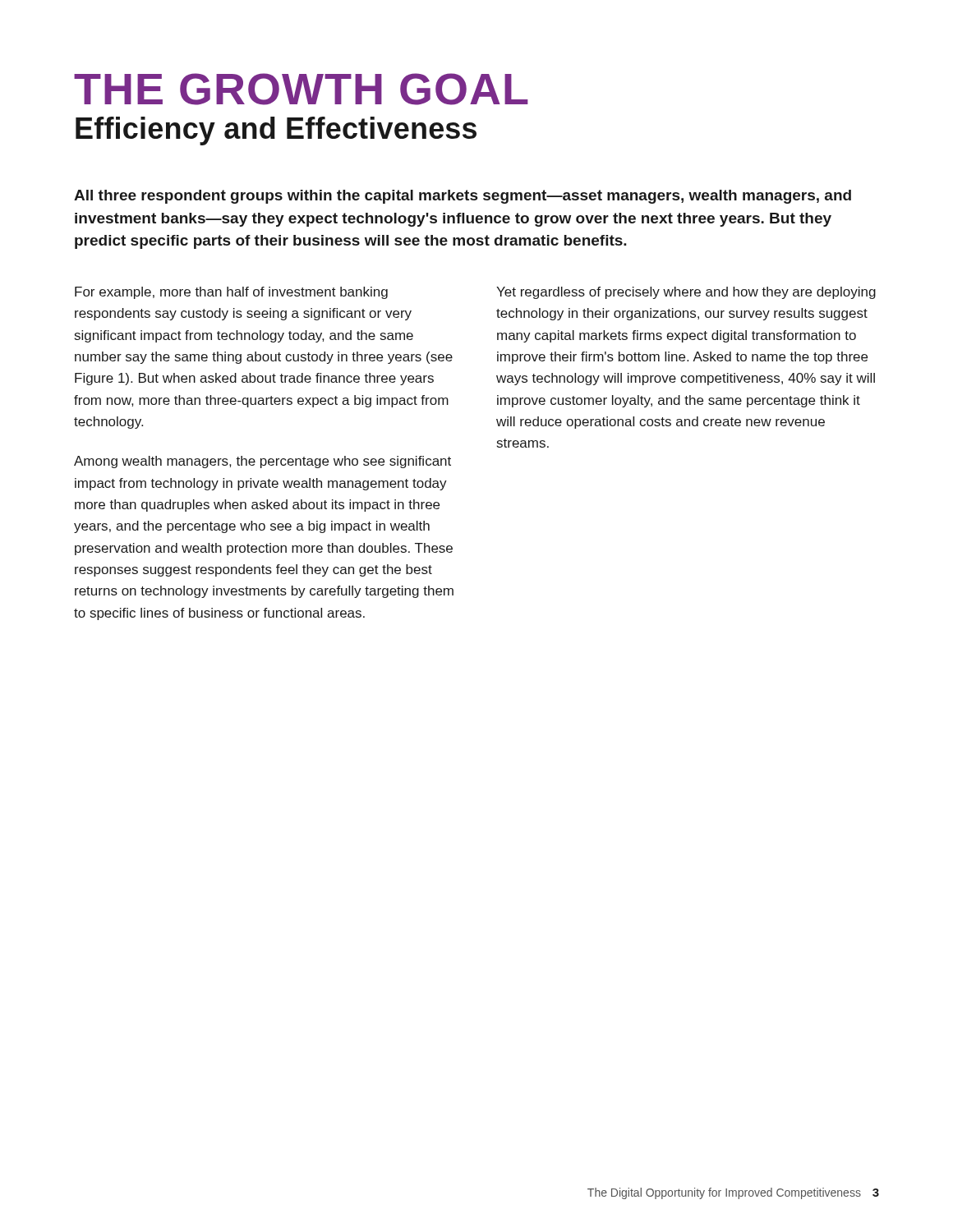Select the passage starting "THE GROWTH GOAL Efficiency and Effectiveness"
This screenshot has height=1232, width=953.
pos(476,105)
